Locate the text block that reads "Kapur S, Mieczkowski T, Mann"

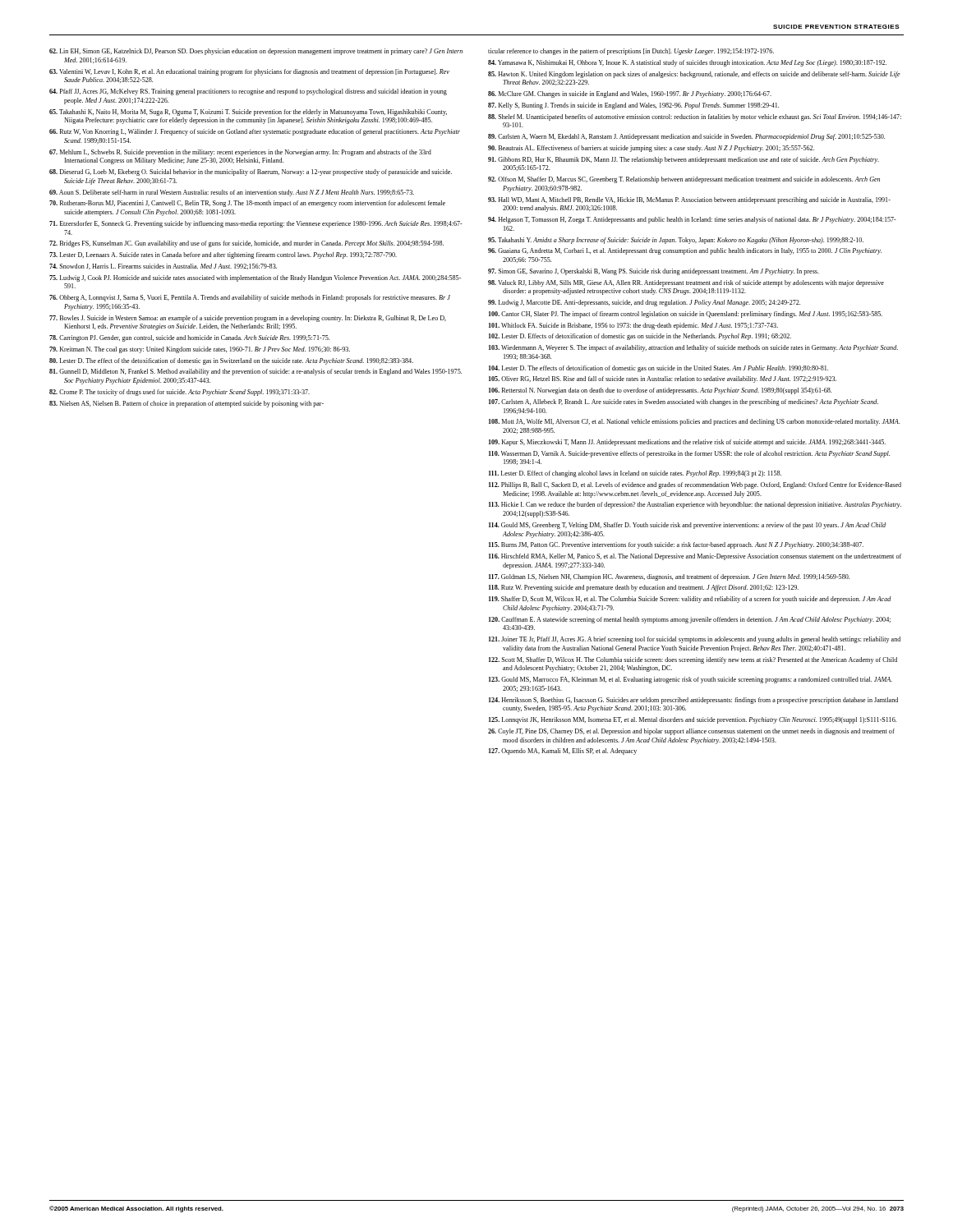tap(687, 442)
